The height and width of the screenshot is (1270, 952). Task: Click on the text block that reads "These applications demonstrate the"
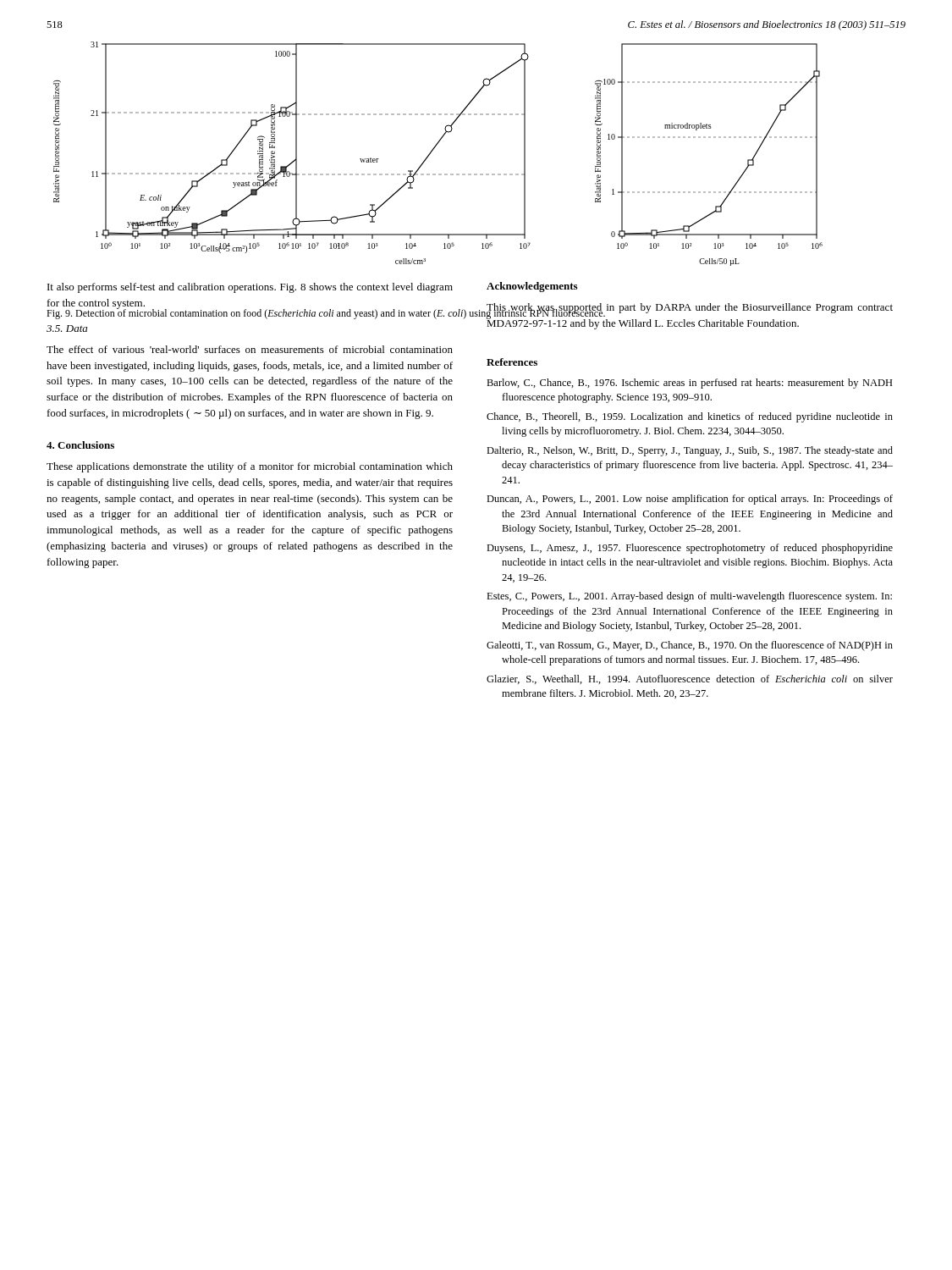250,514
